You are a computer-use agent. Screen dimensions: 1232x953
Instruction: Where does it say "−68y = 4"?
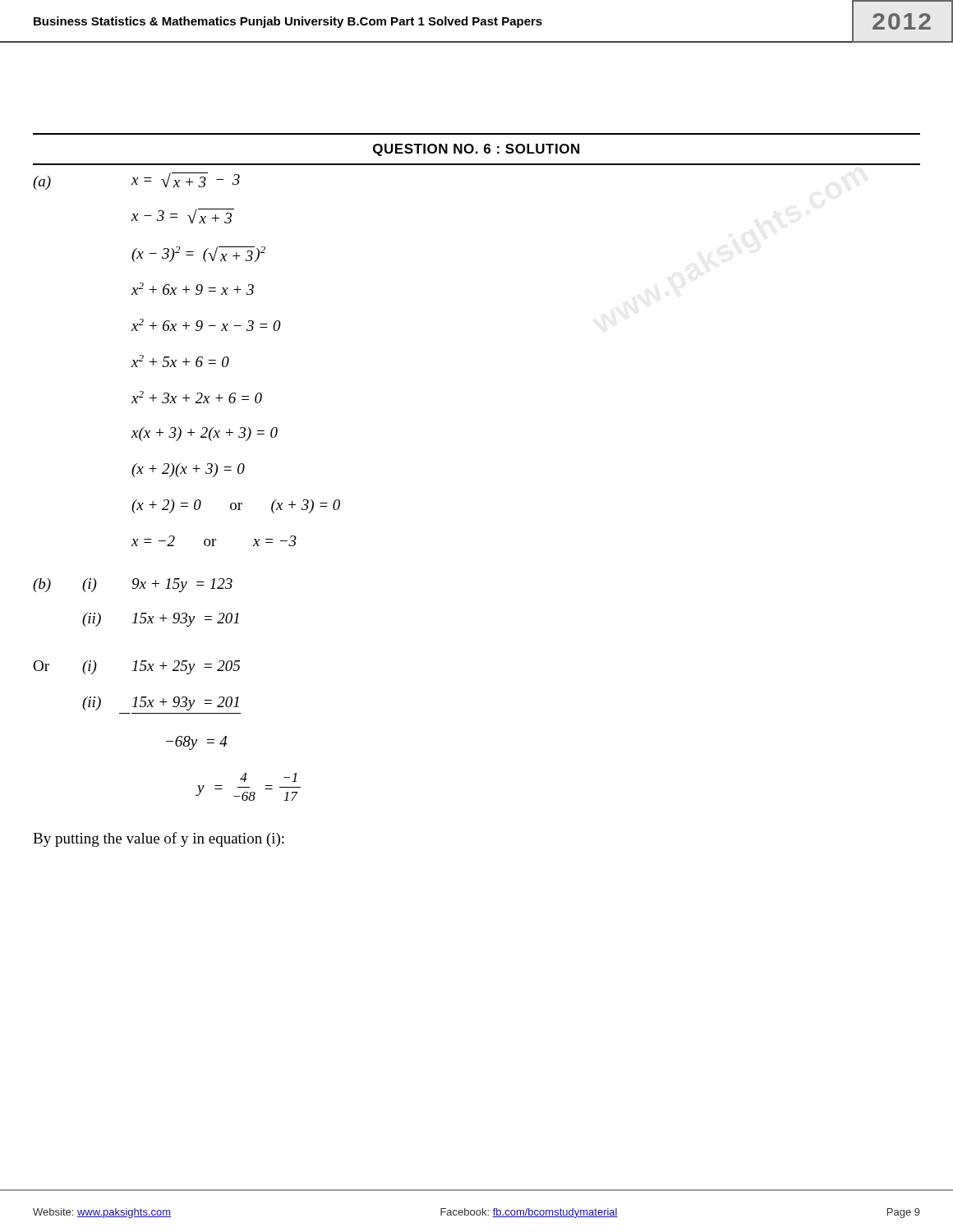click(196, 741)
